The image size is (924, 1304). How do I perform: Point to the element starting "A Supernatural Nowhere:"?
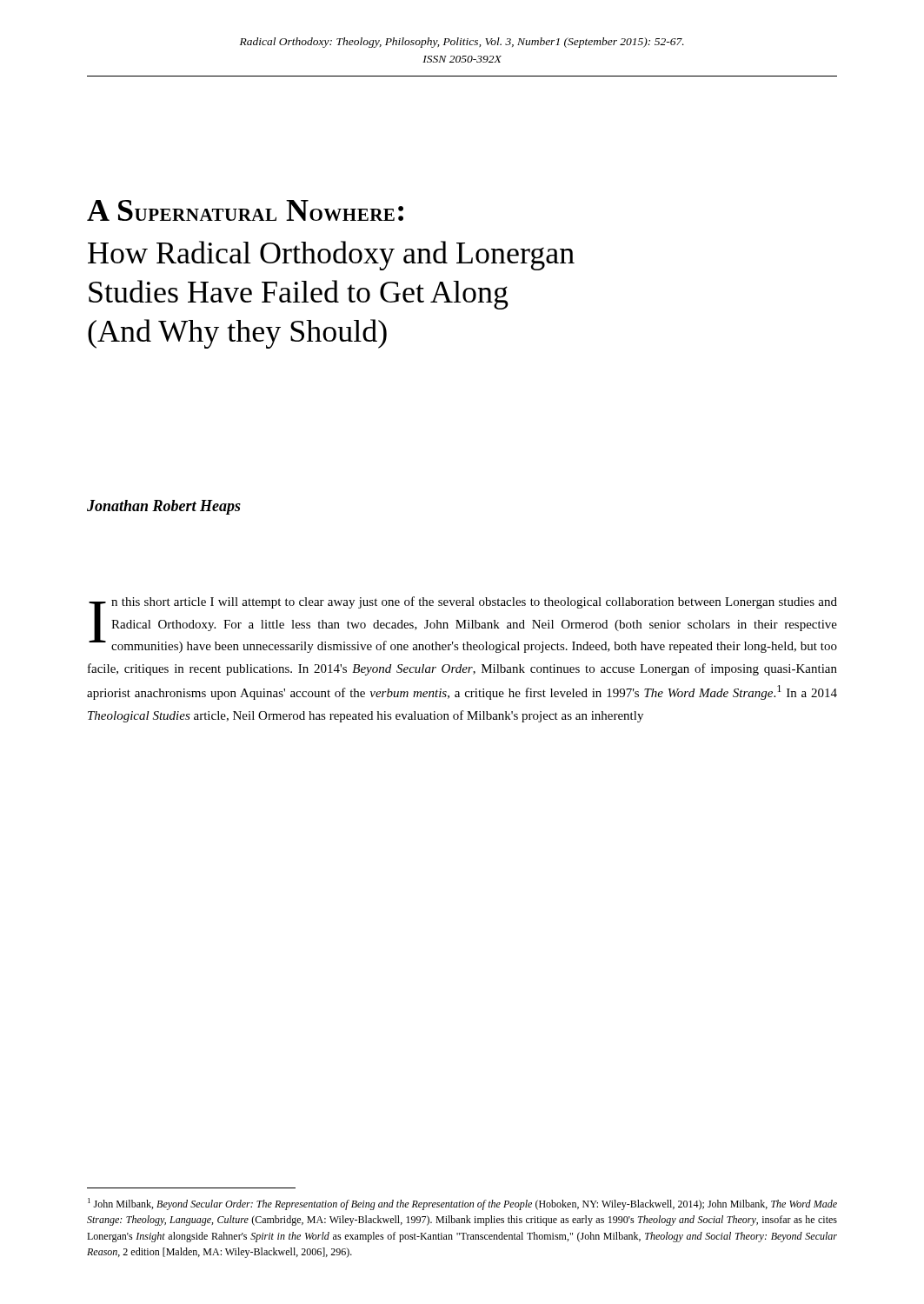tap(462, 271)
